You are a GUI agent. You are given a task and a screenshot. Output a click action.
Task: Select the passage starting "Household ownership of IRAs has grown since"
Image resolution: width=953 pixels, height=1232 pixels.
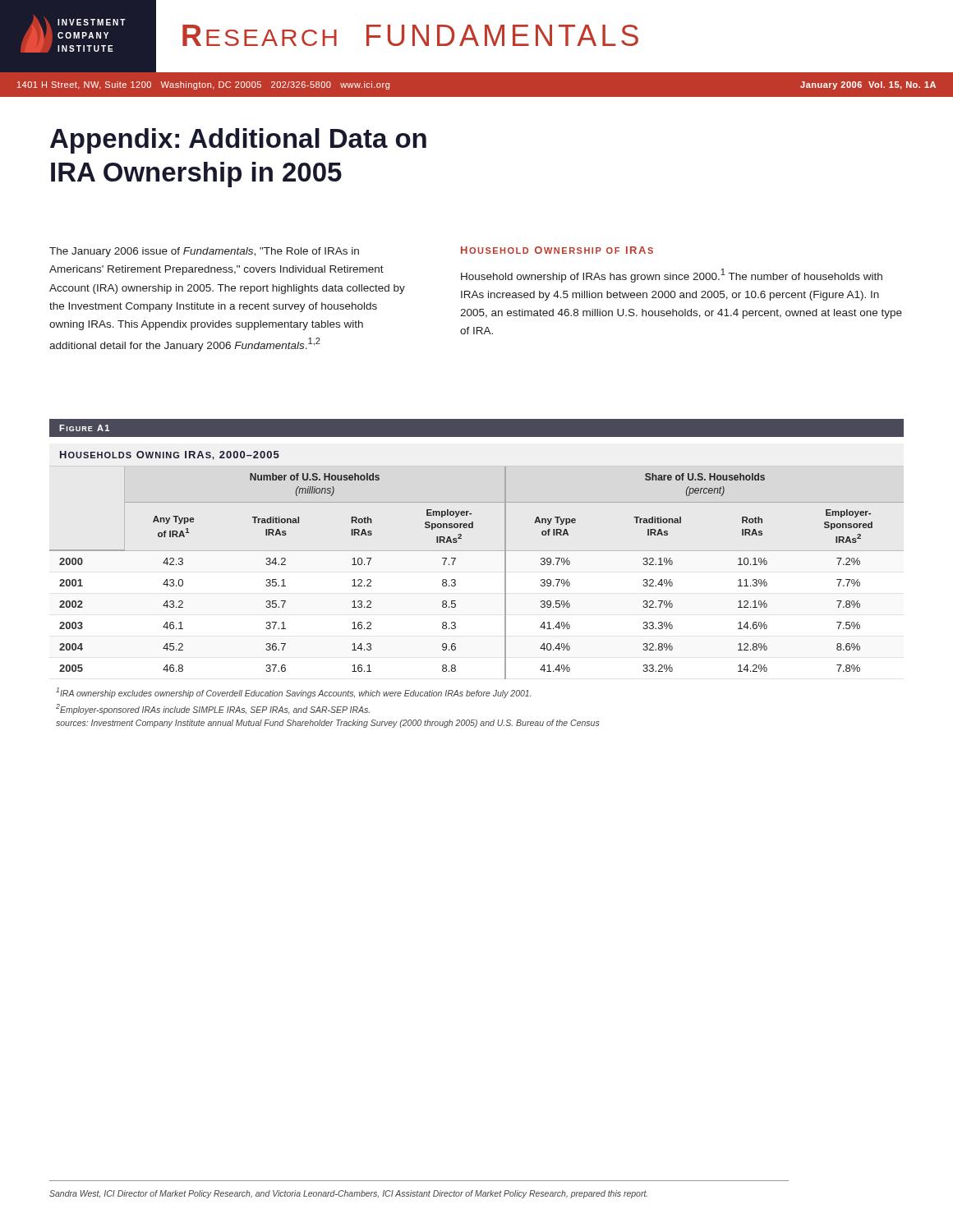pyautogui.click(x=682, y=303)
